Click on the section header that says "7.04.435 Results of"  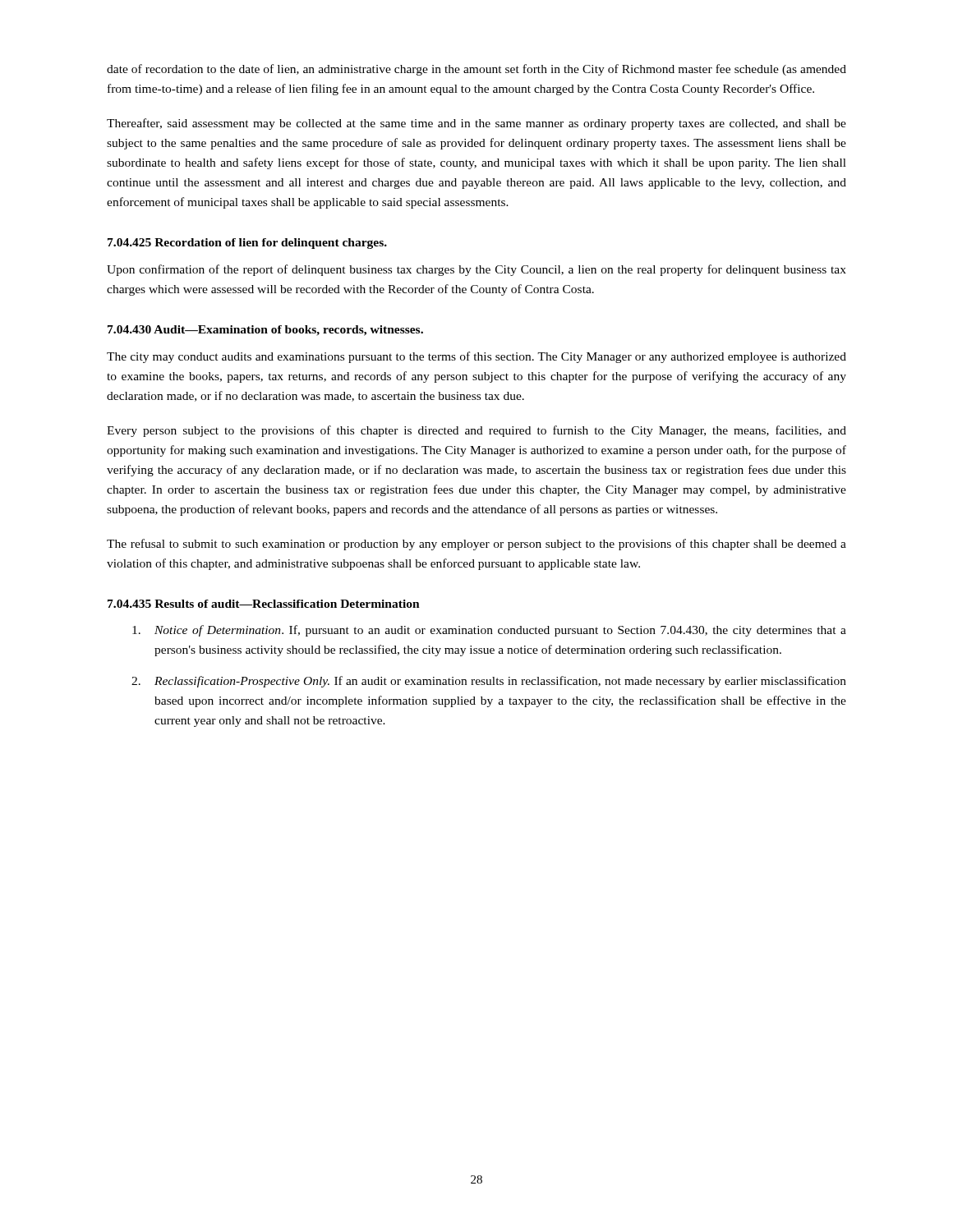pyautogui.click(x=263, y=603)
